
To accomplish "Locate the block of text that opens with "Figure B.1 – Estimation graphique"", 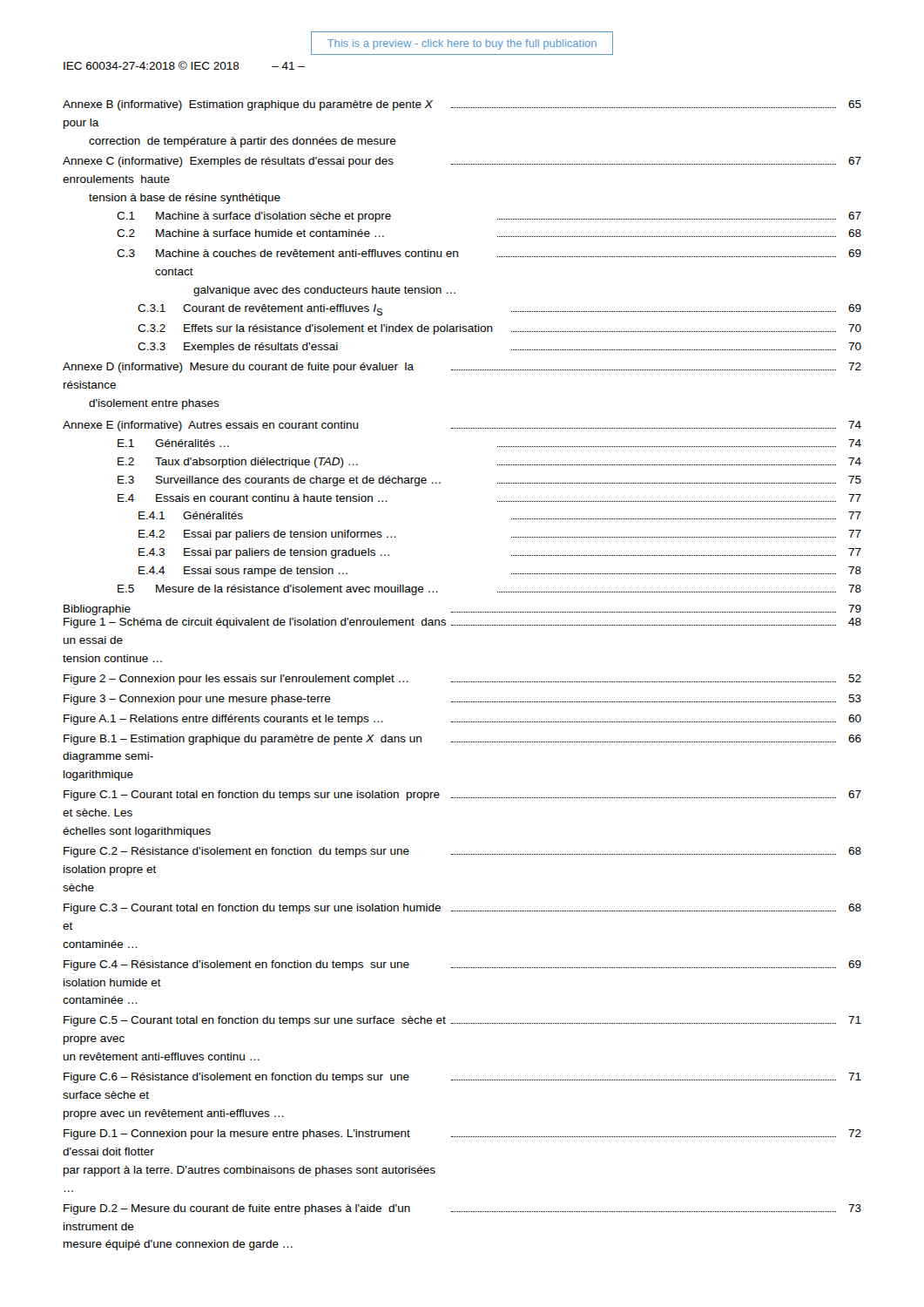I will coord(462,740).
